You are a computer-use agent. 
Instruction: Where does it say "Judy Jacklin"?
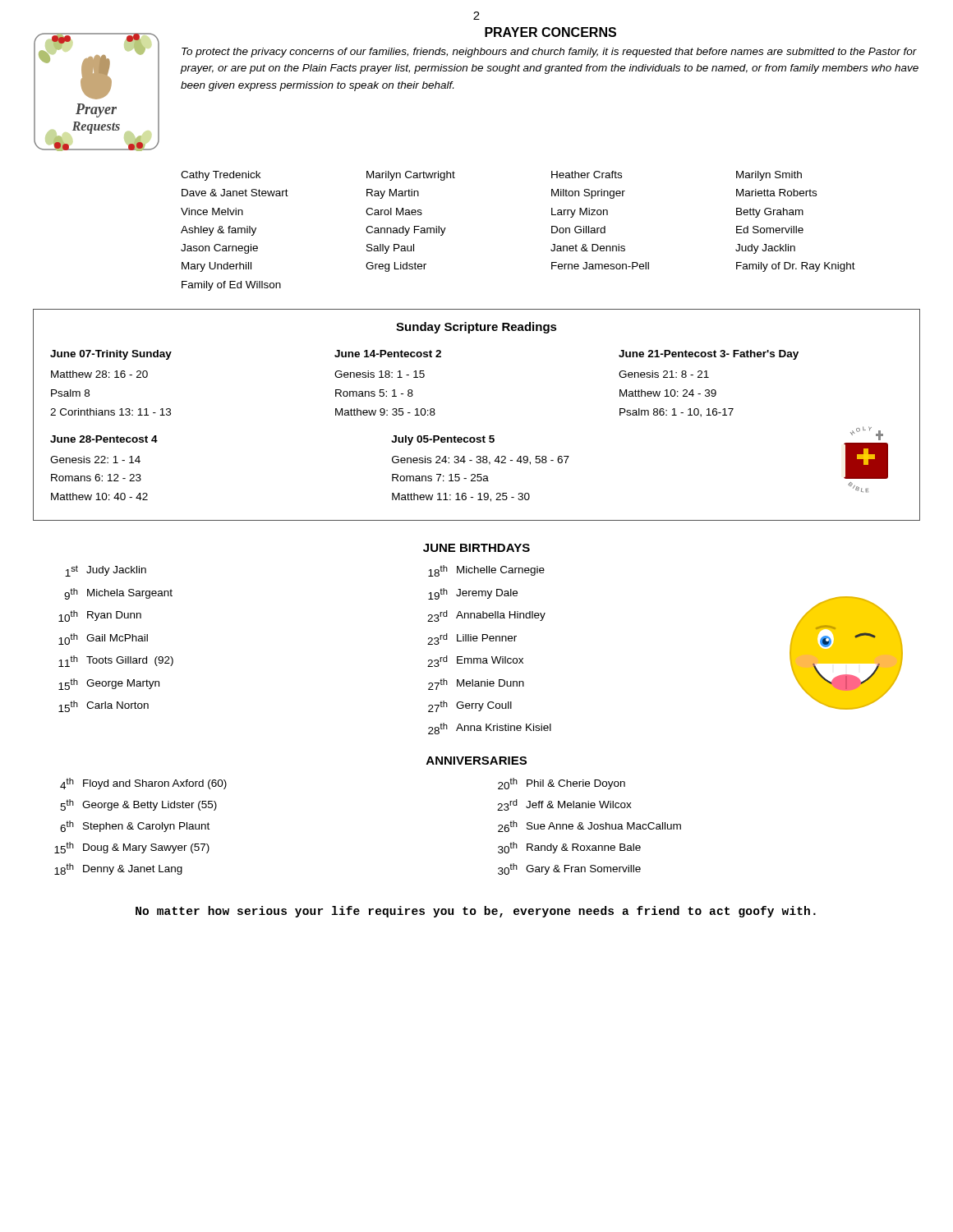click(x=766, y=248)
